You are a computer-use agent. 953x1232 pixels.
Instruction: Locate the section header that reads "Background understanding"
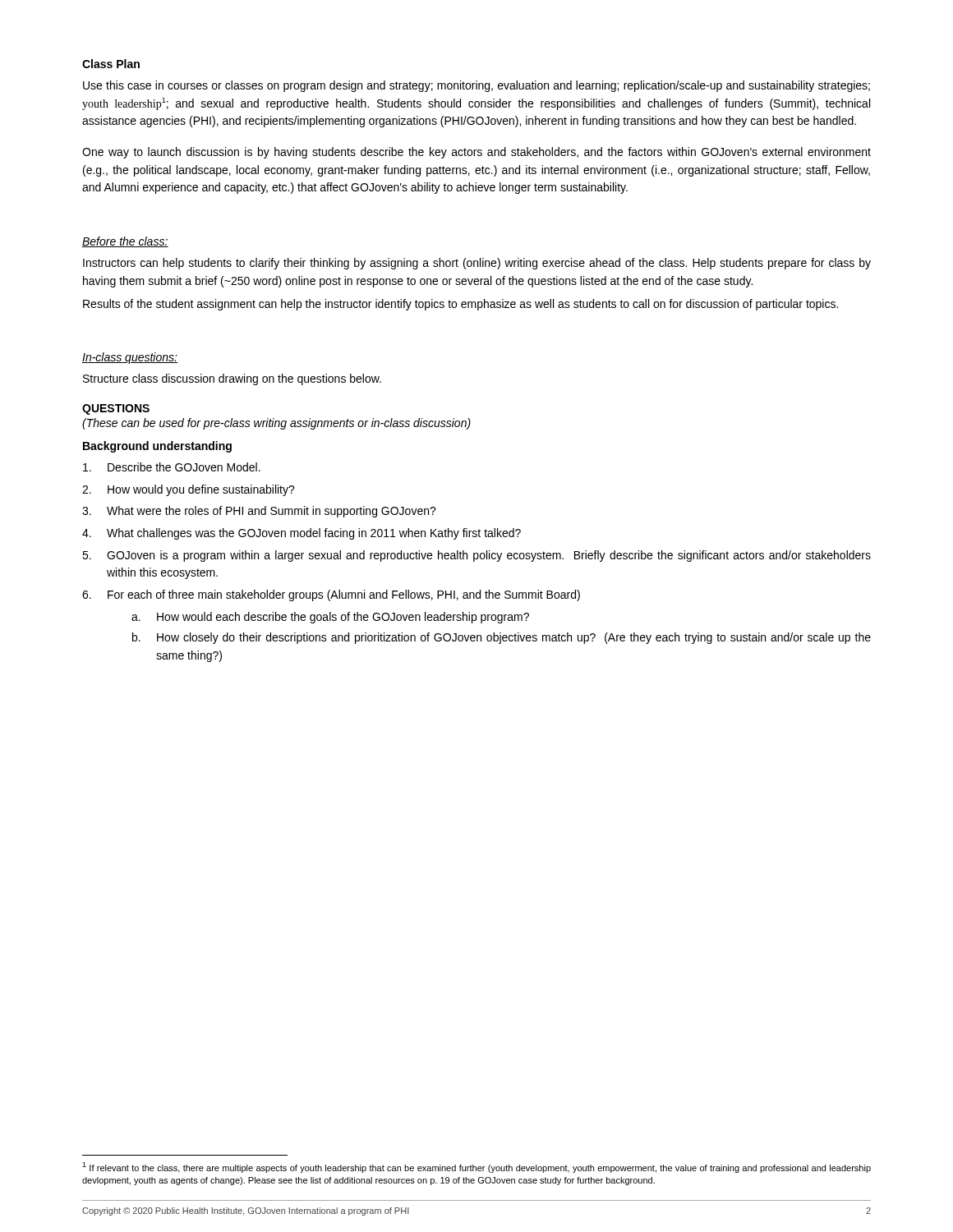pos(157,446)
